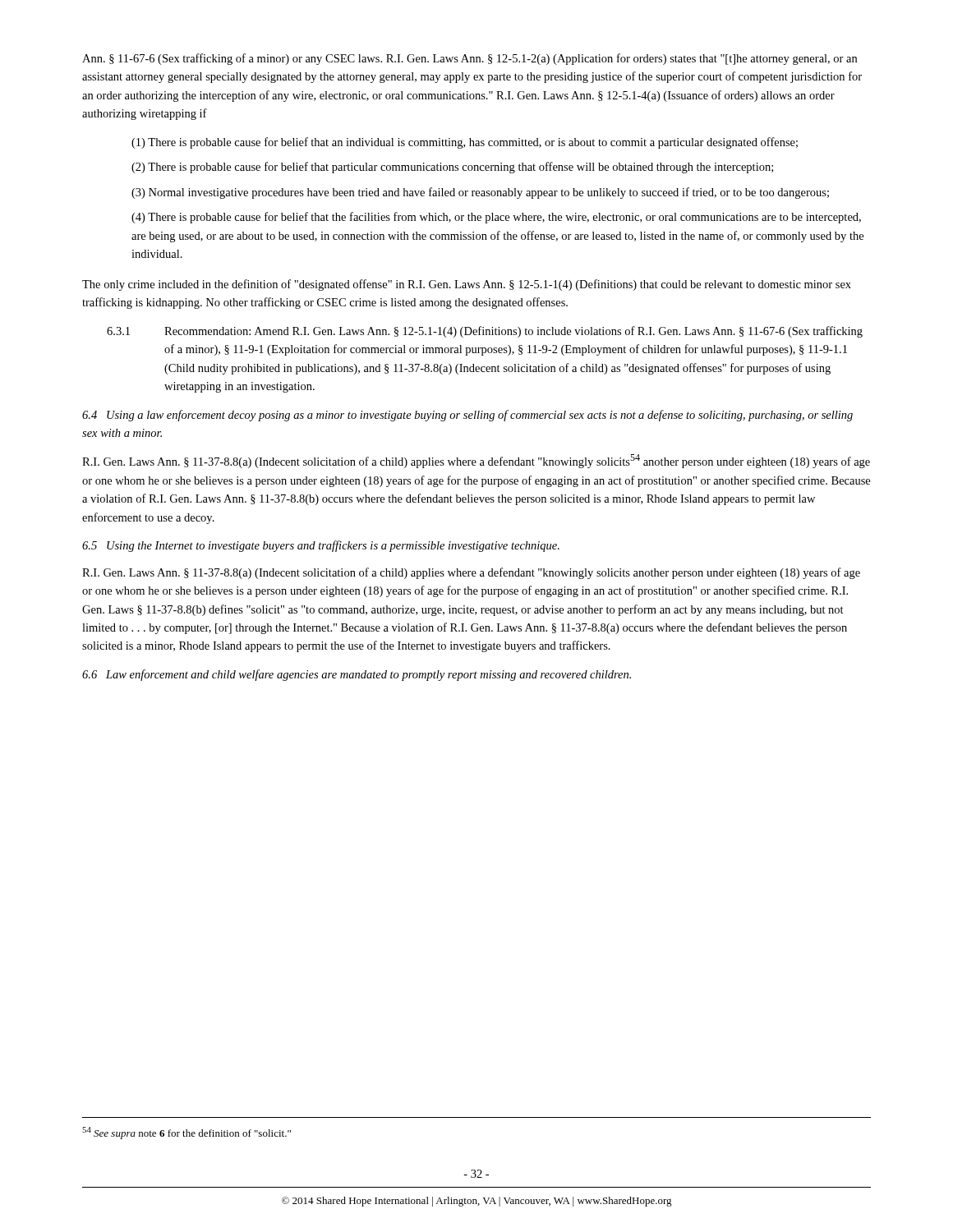
Task: Locate a footnote
Action: tap(187, 1132)
